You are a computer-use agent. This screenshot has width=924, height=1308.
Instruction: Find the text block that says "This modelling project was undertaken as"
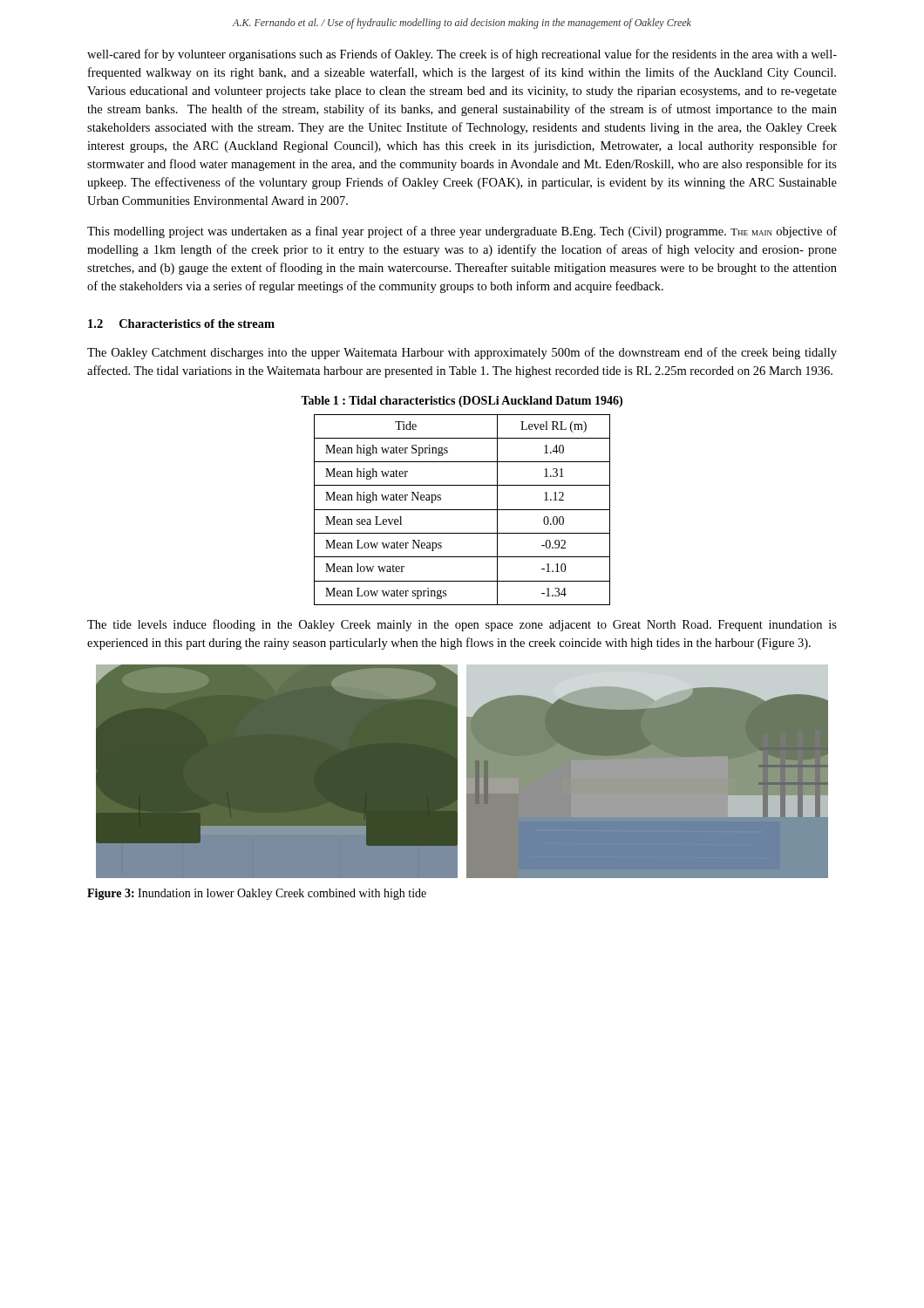[462, 259]
